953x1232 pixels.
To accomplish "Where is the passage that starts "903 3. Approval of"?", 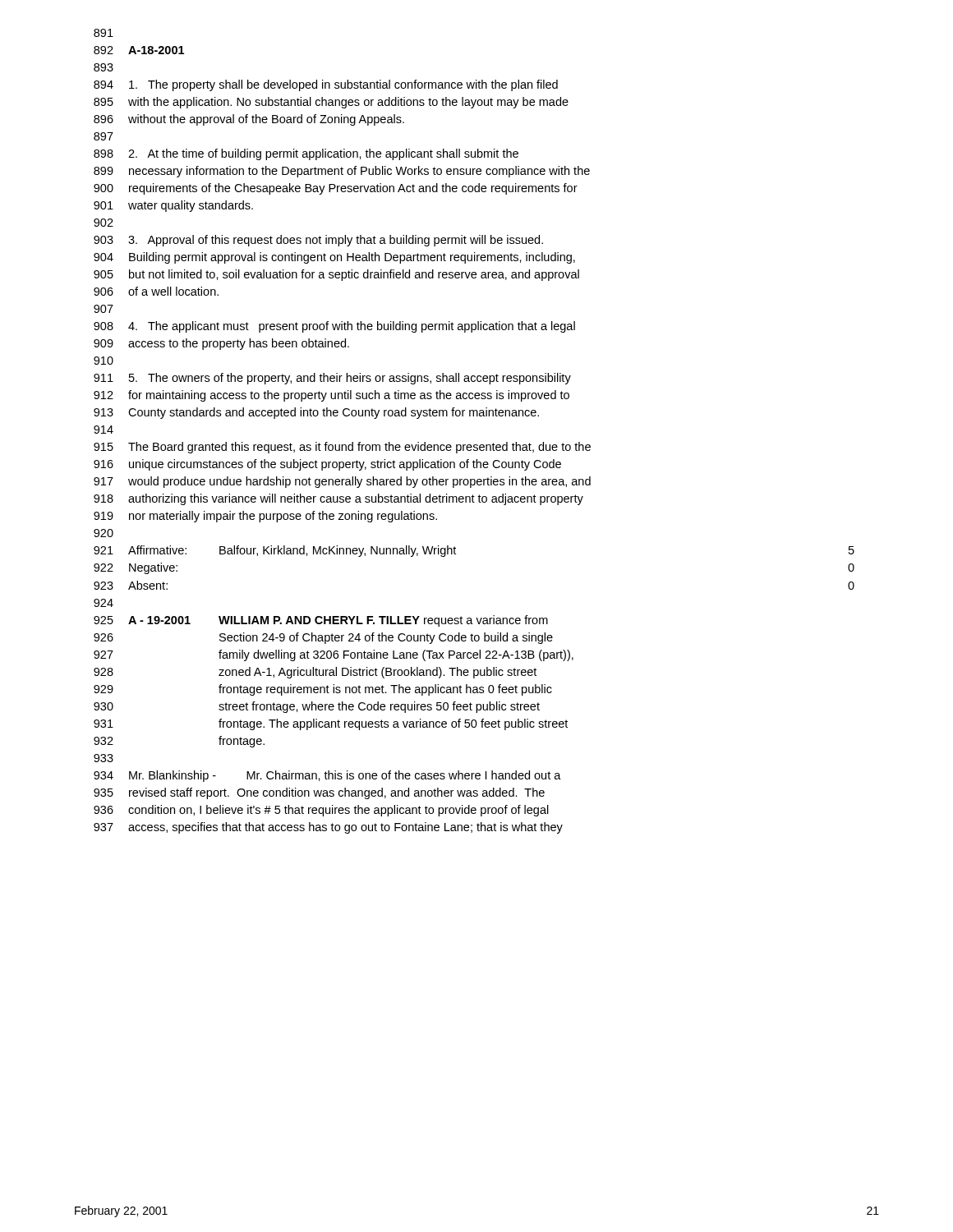I will coord(476,266).
